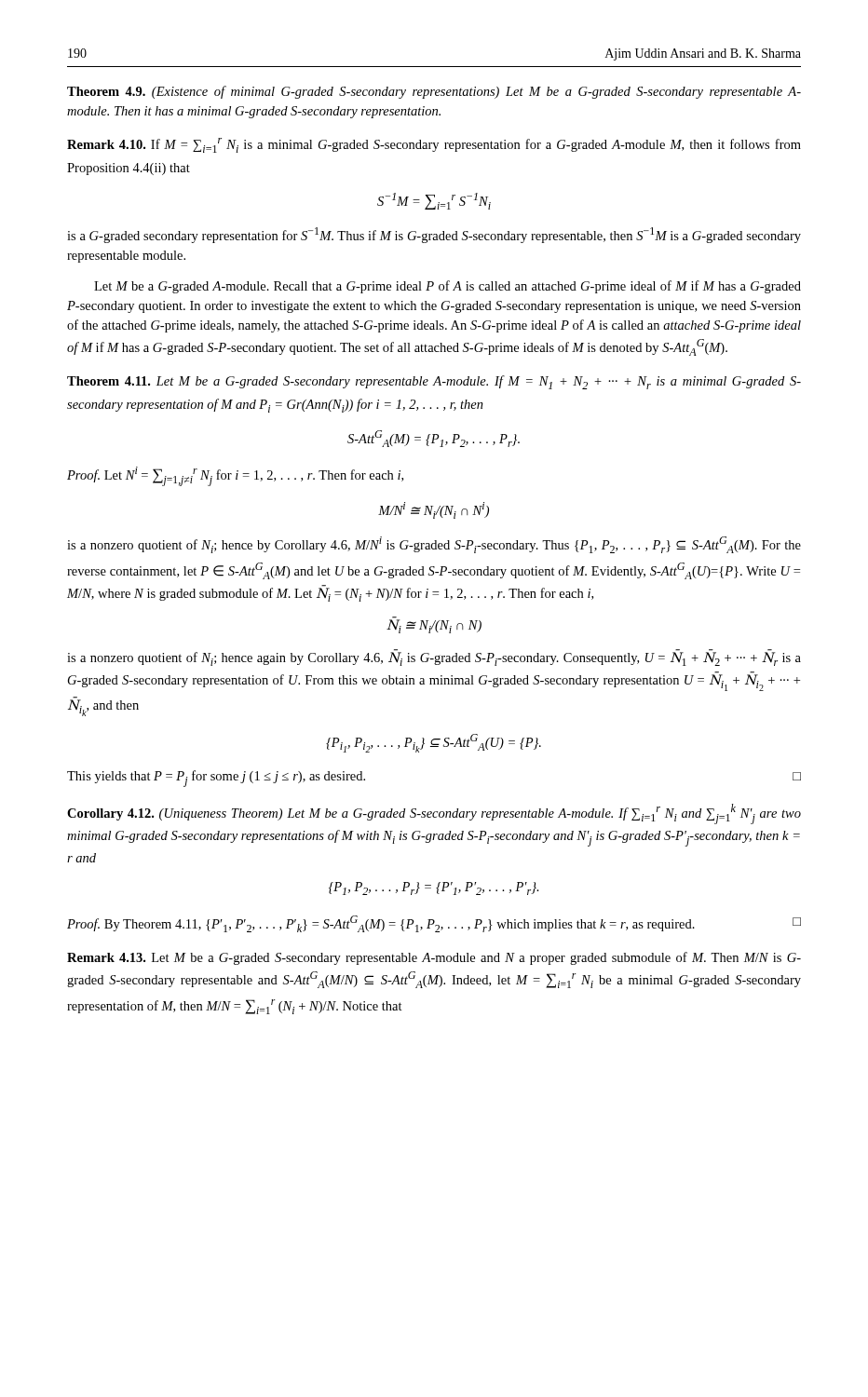Locate the passage starting "M/Ni ≅ Ni/(Ni ∩ Ni)"
This screenshot has height=1397, width=868.
point(434,510)
